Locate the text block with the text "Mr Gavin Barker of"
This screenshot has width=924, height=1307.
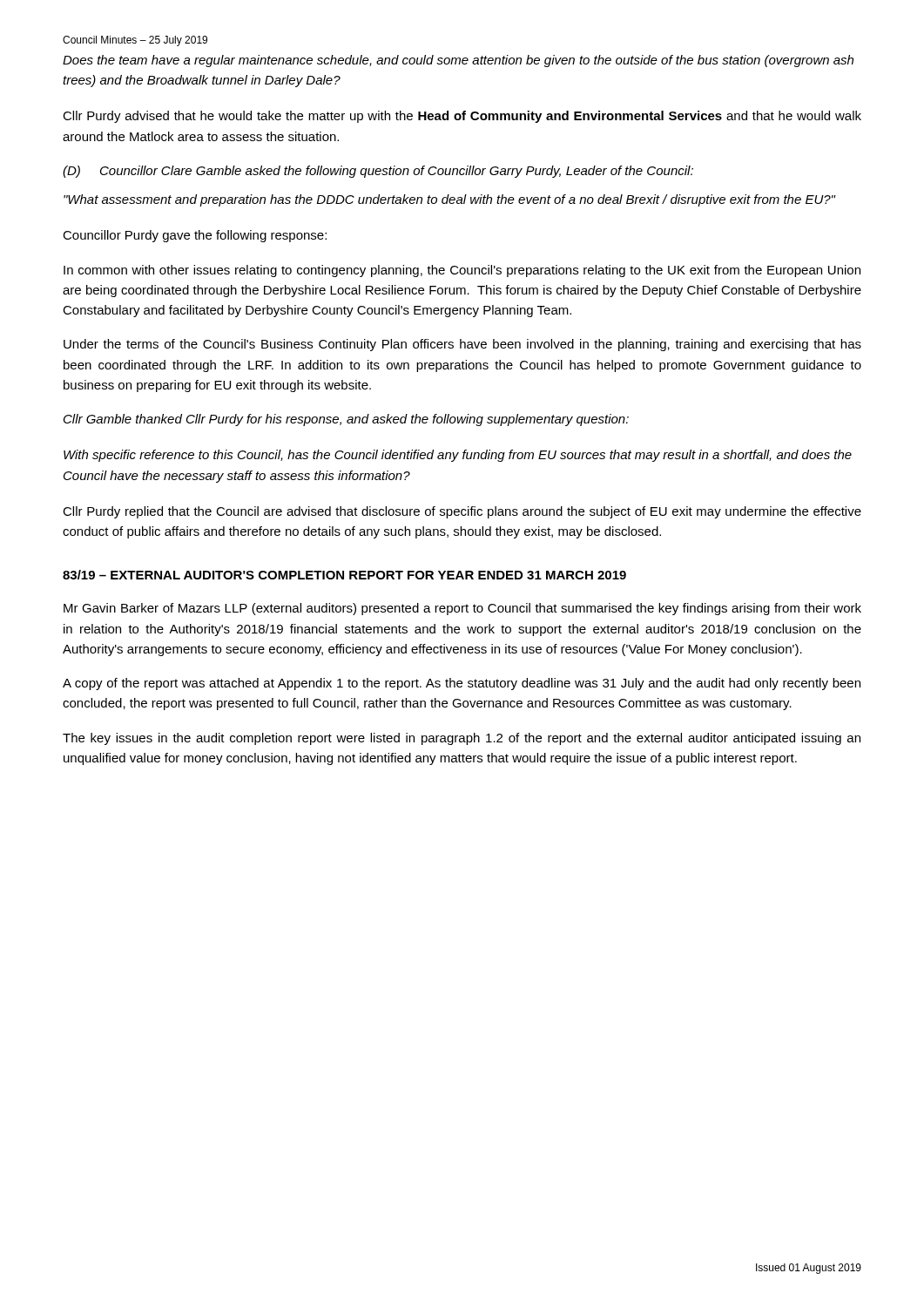click(x=462, y=628)
